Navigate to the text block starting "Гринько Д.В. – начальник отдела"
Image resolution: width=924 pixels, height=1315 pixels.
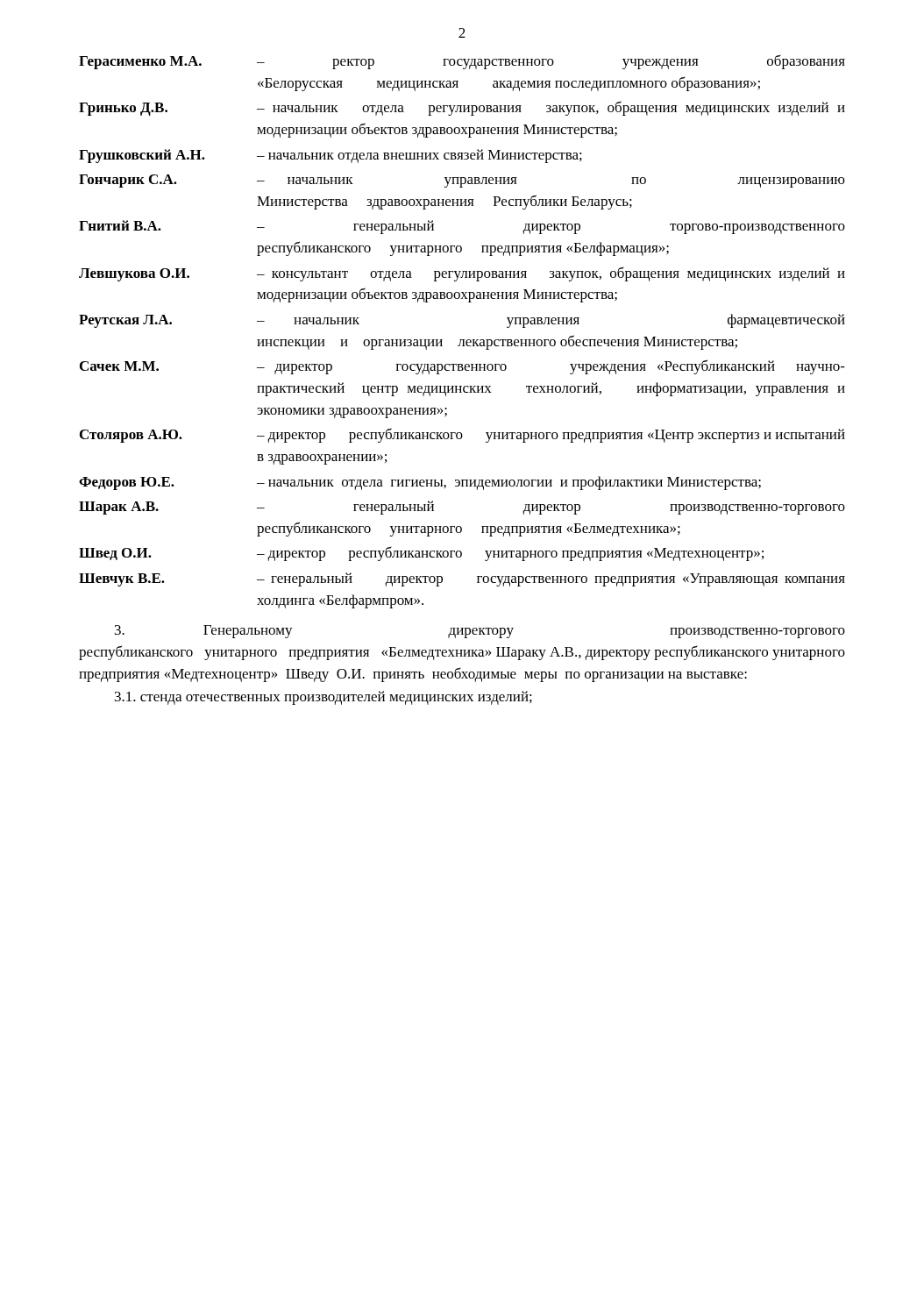(x=462, y=119)
